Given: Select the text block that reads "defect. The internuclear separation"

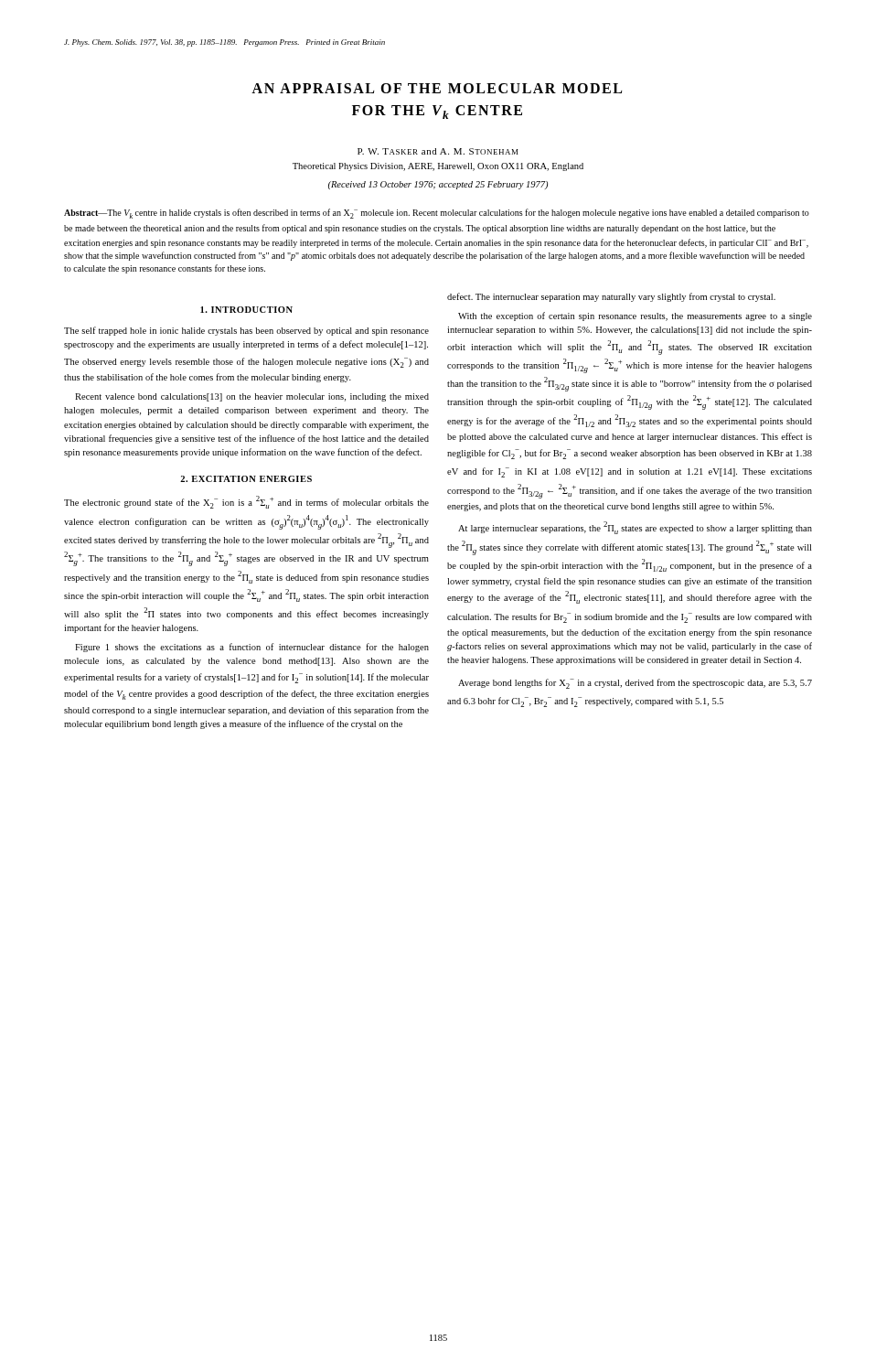Looking at the screenshot, I should coord(630,500).
